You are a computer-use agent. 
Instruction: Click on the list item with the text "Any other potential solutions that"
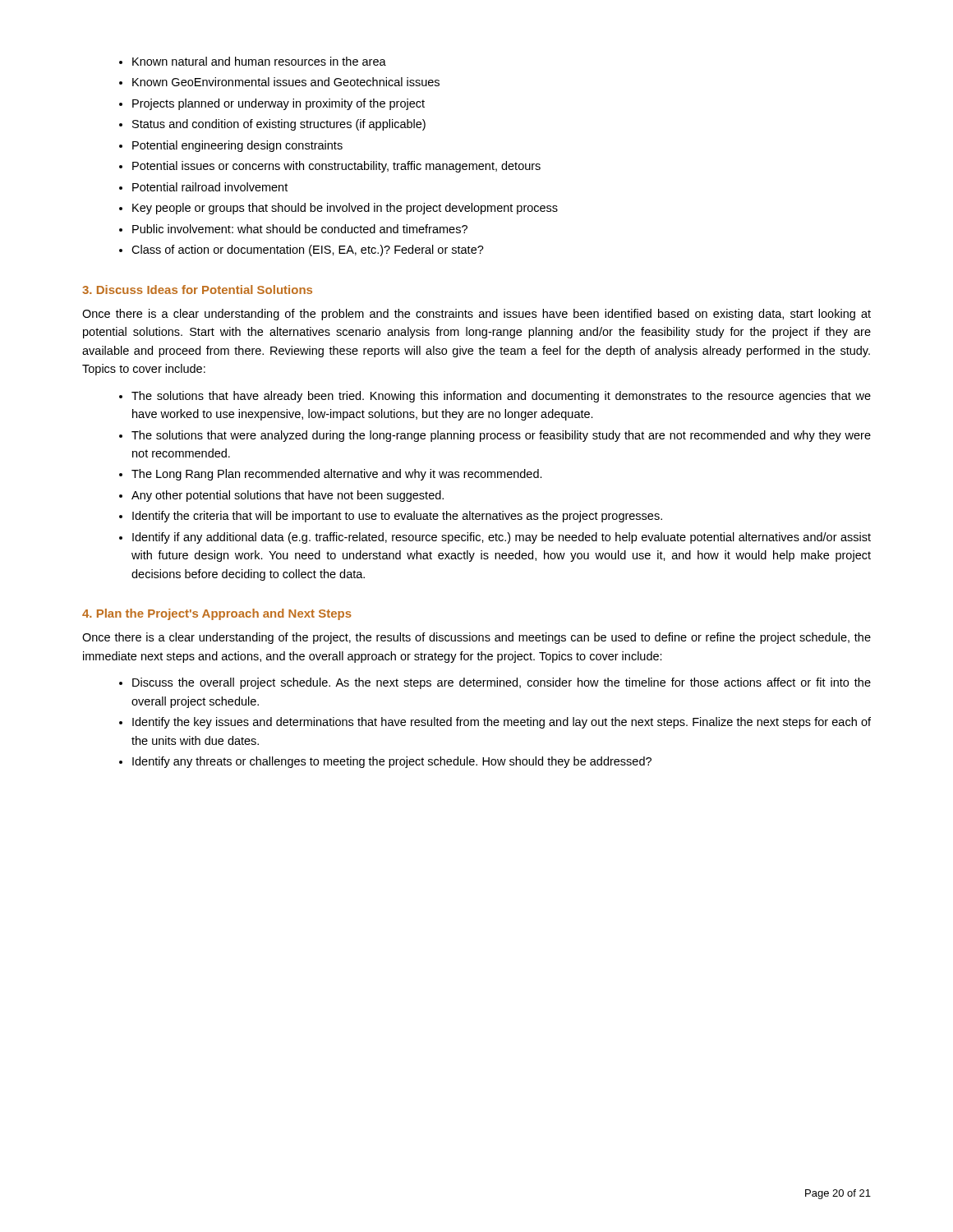288,496
